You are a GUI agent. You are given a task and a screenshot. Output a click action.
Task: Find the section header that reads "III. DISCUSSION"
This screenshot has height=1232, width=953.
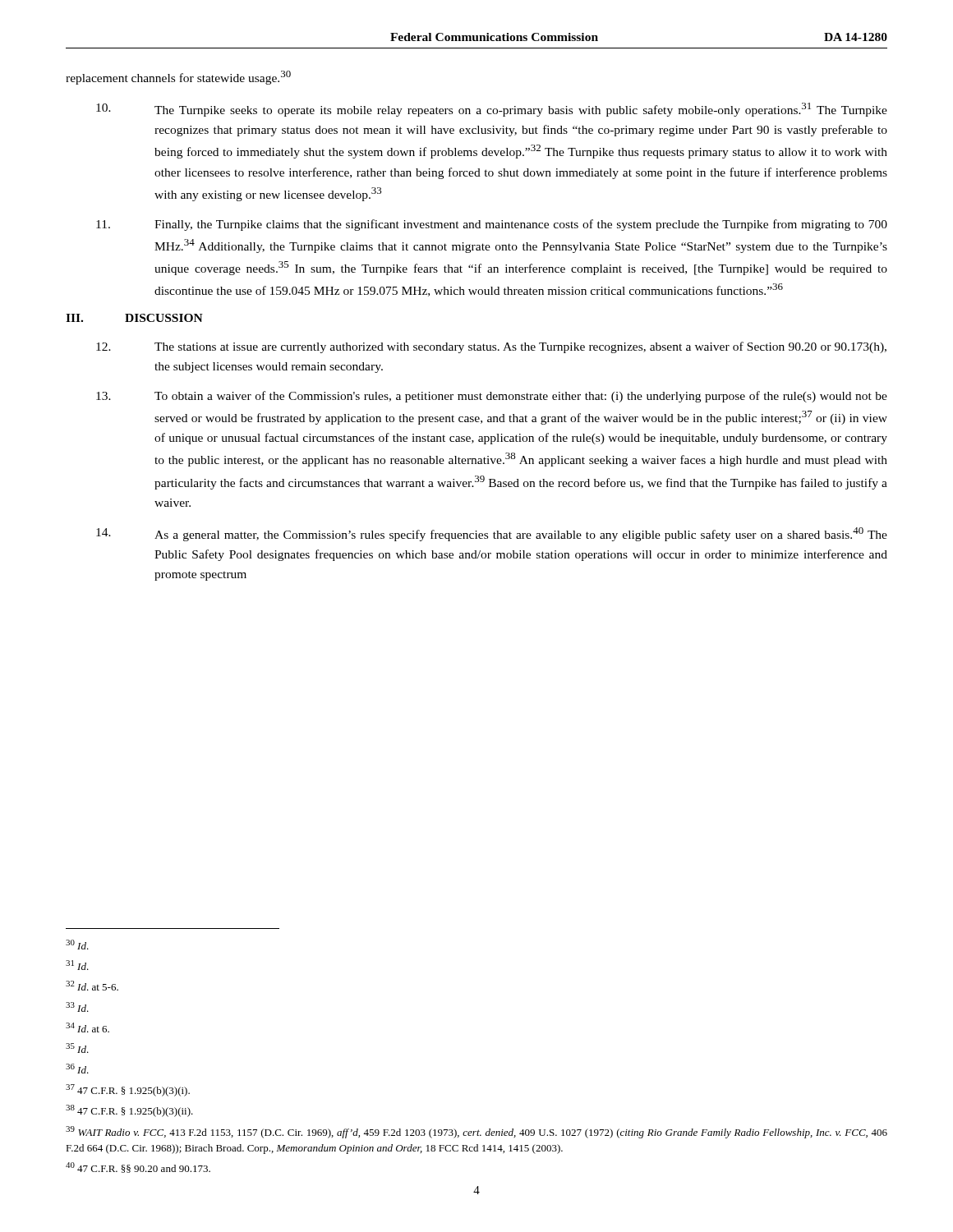[x=134, y=318]
